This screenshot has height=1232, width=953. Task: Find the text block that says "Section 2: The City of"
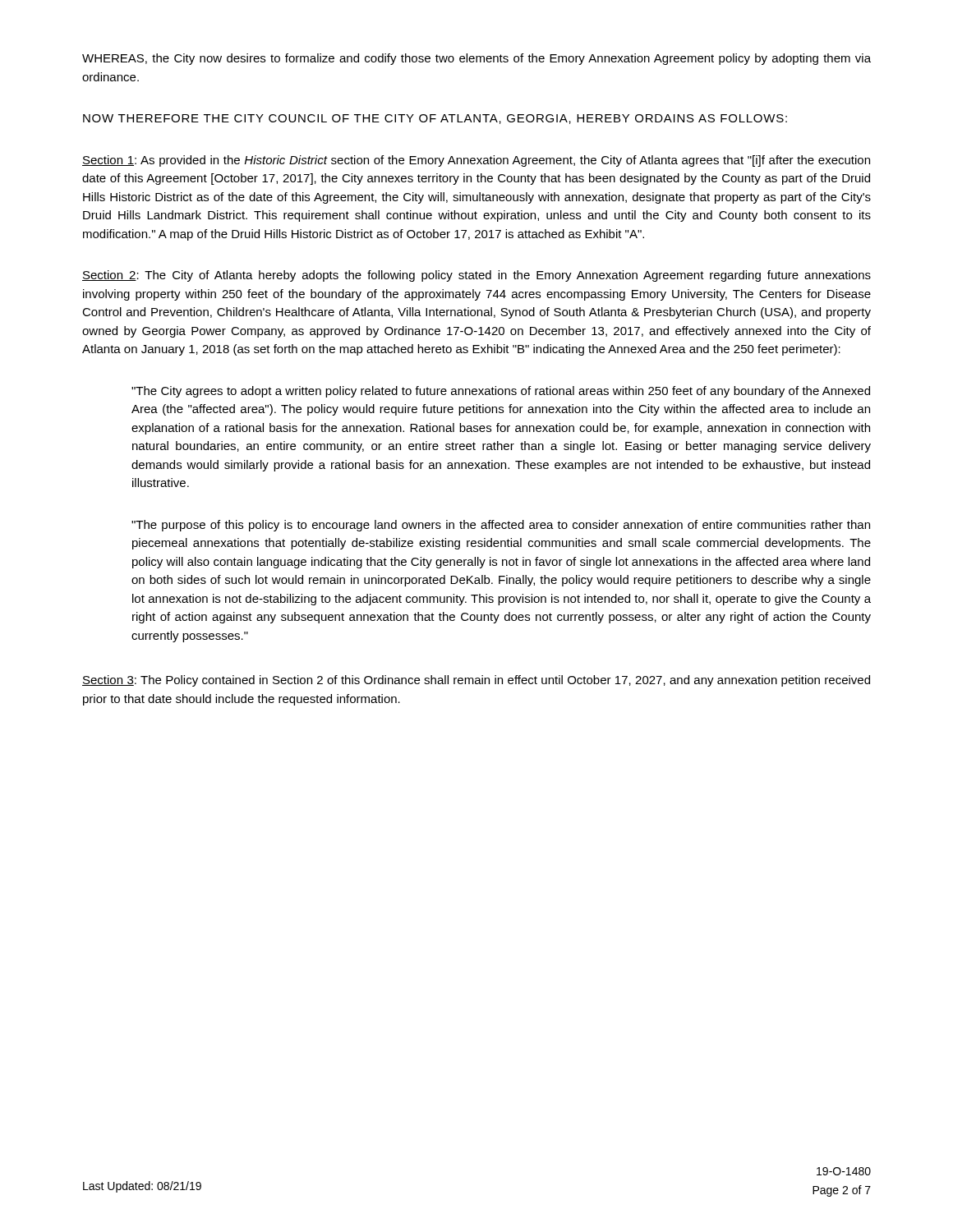476,312
